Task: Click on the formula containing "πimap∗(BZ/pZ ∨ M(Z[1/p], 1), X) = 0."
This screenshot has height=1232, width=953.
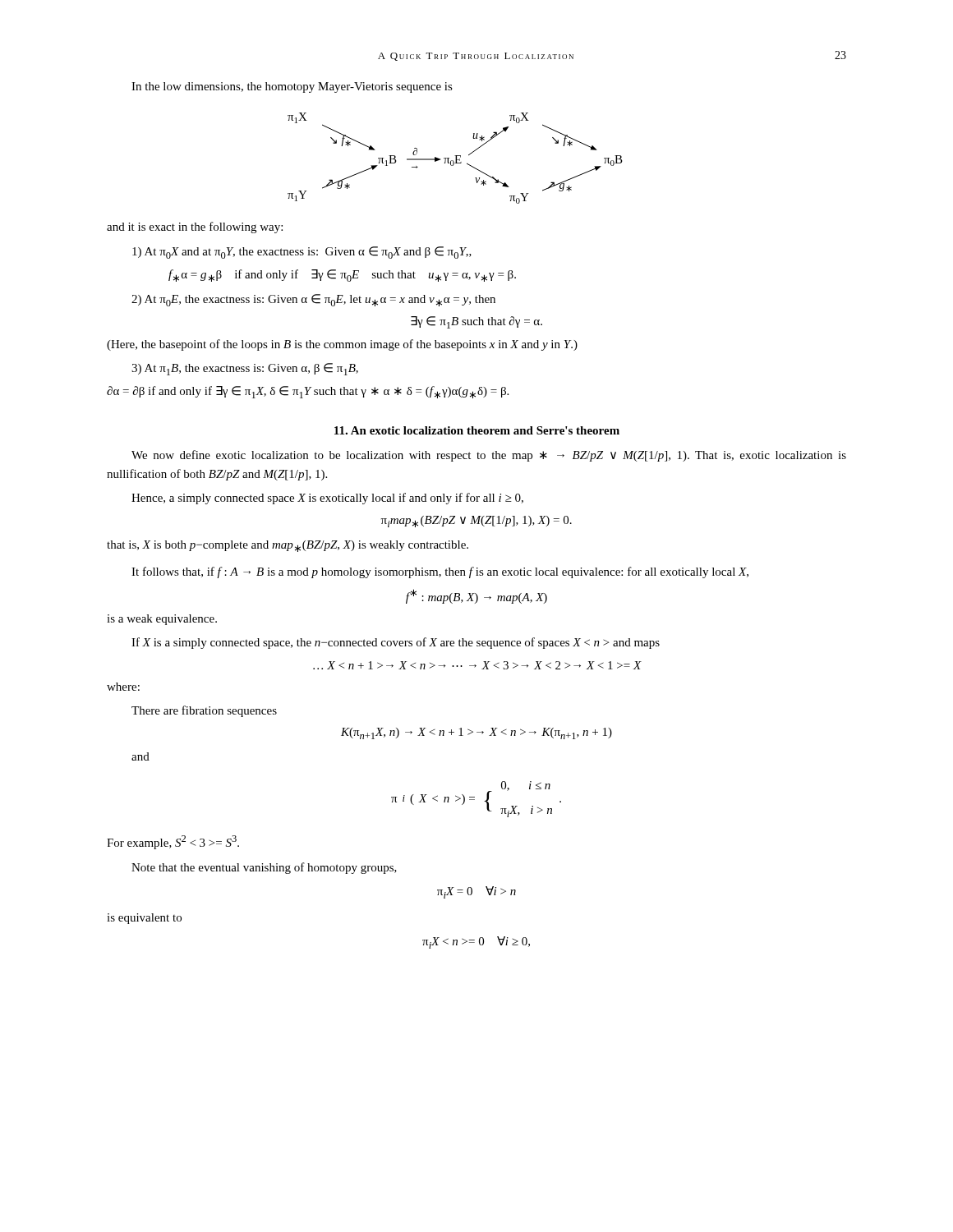Action: [x=476, y=522]
